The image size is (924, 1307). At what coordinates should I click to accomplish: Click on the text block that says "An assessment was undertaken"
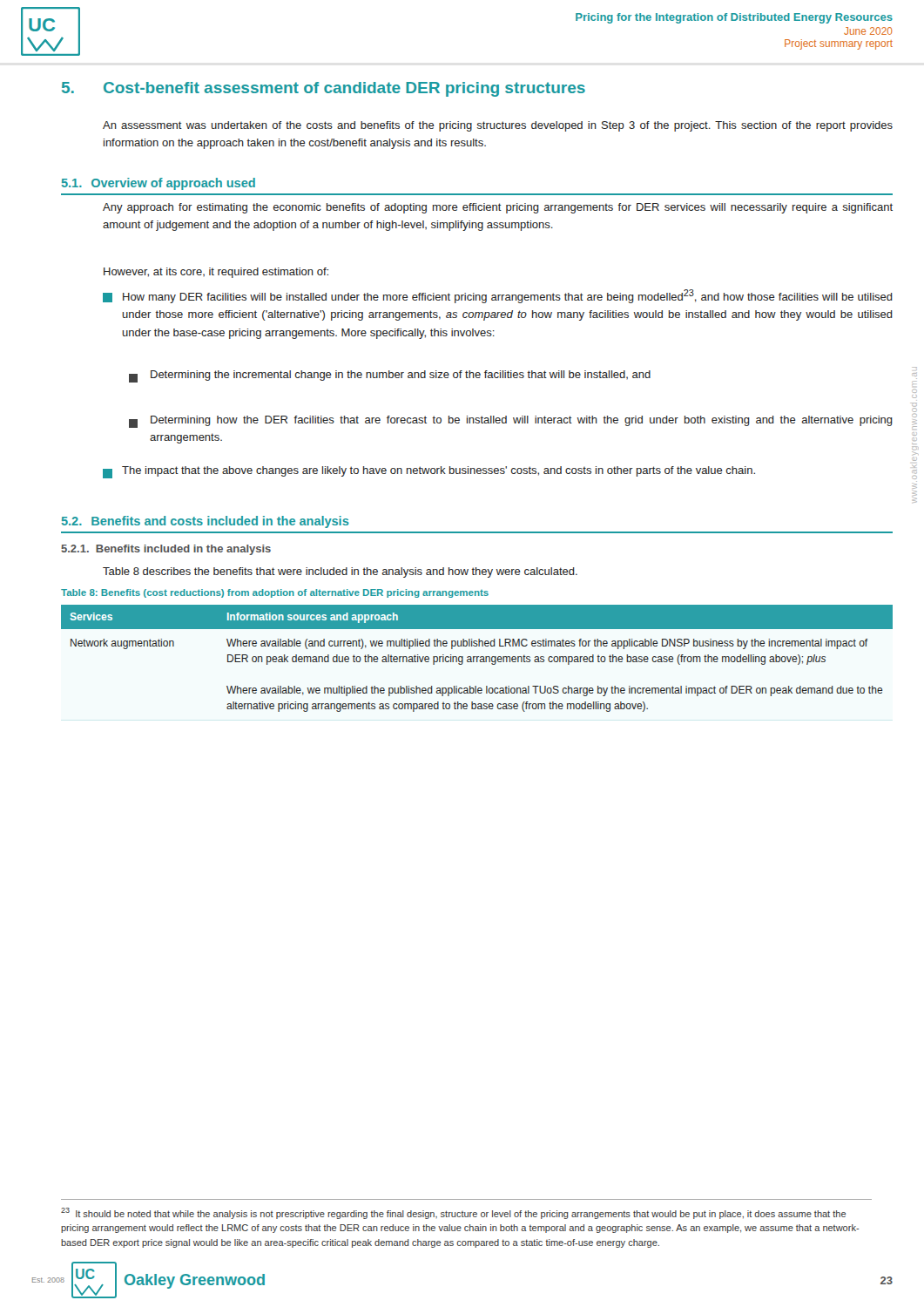pyautogui.click(x=498, y=134)
